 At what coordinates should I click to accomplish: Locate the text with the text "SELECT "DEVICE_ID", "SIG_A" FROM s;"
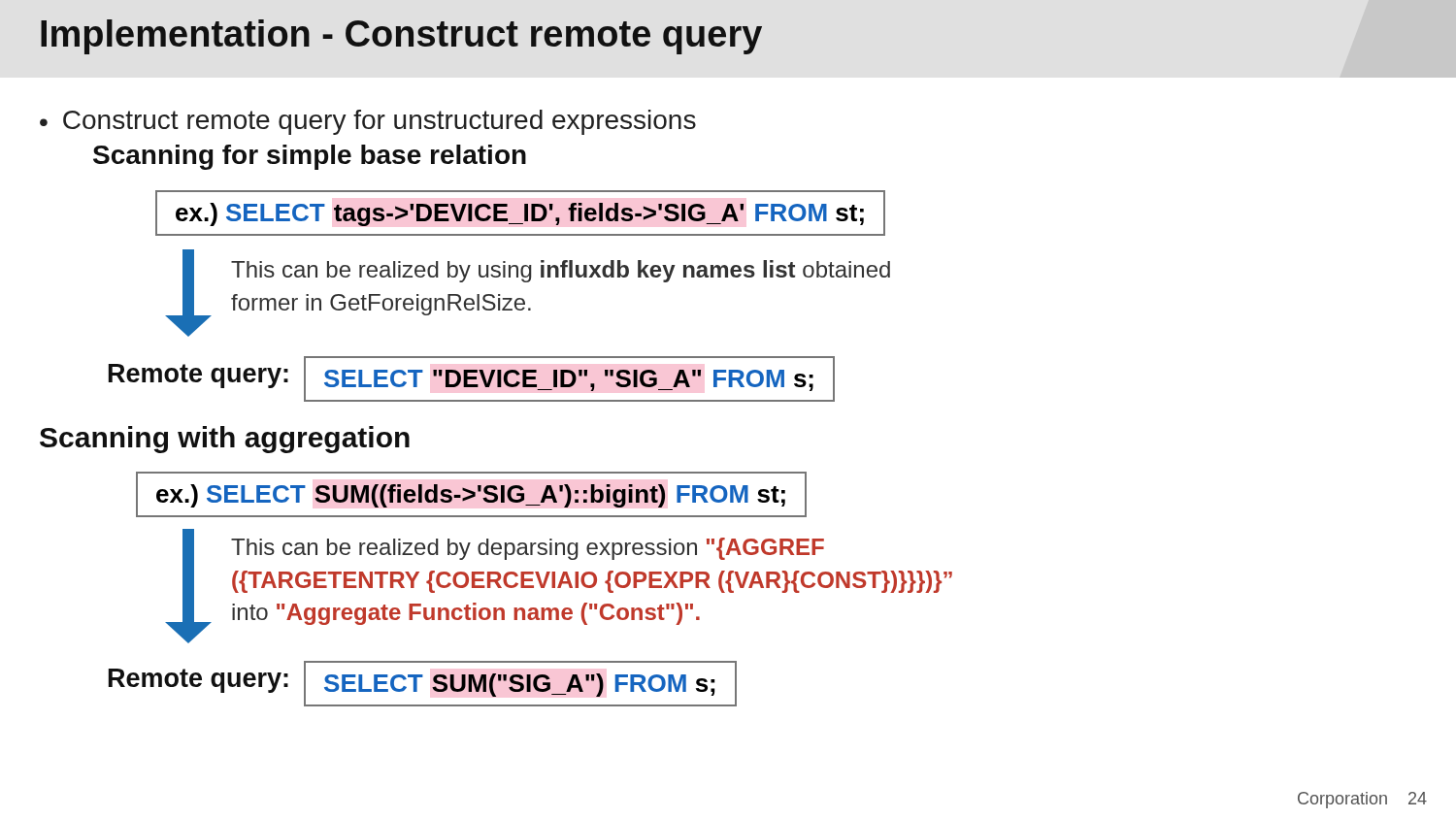[x=569, y=378]
